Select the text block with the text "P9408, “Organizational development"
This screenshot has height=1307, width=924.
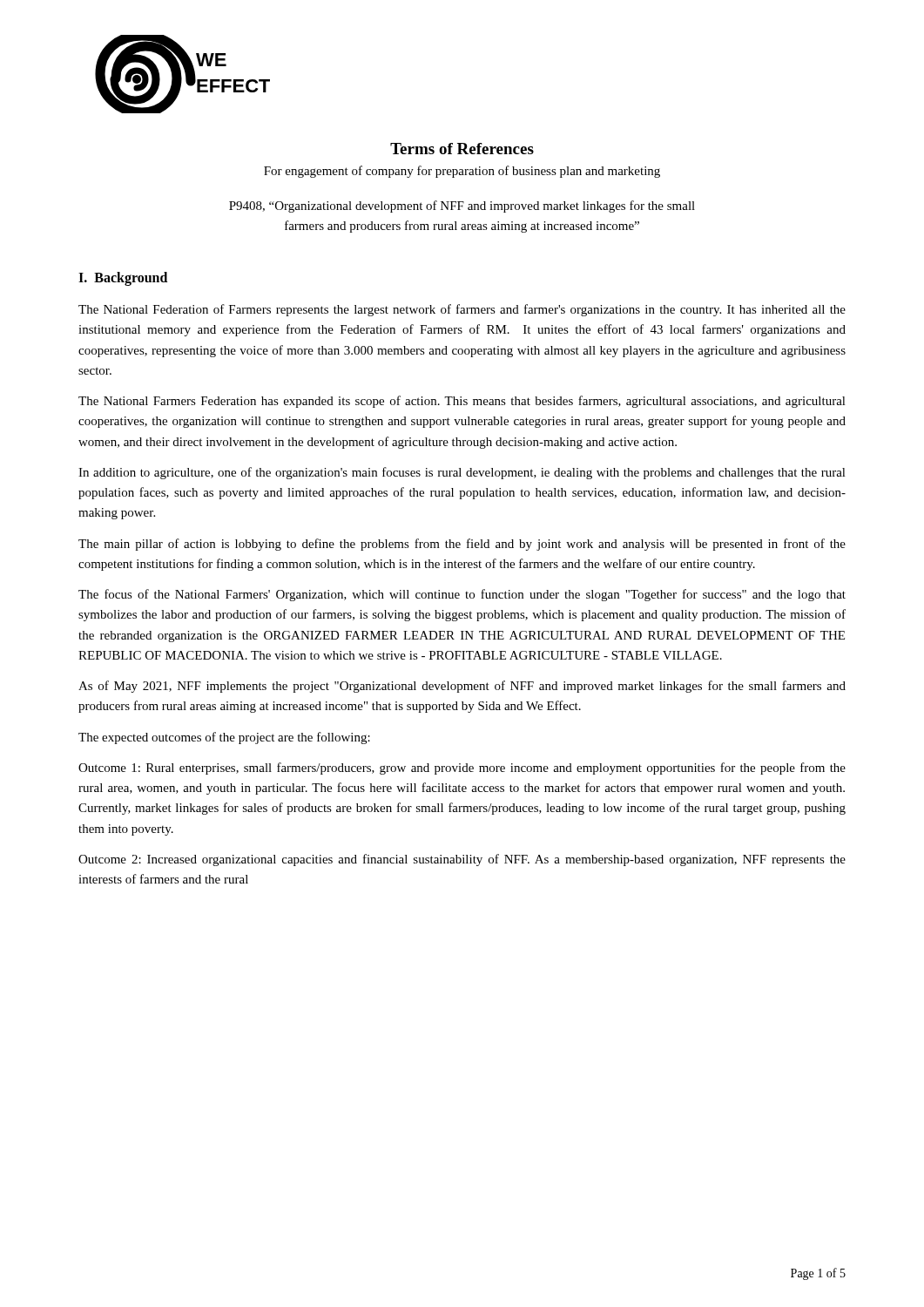pyautogui.click(x=462, y=215)
